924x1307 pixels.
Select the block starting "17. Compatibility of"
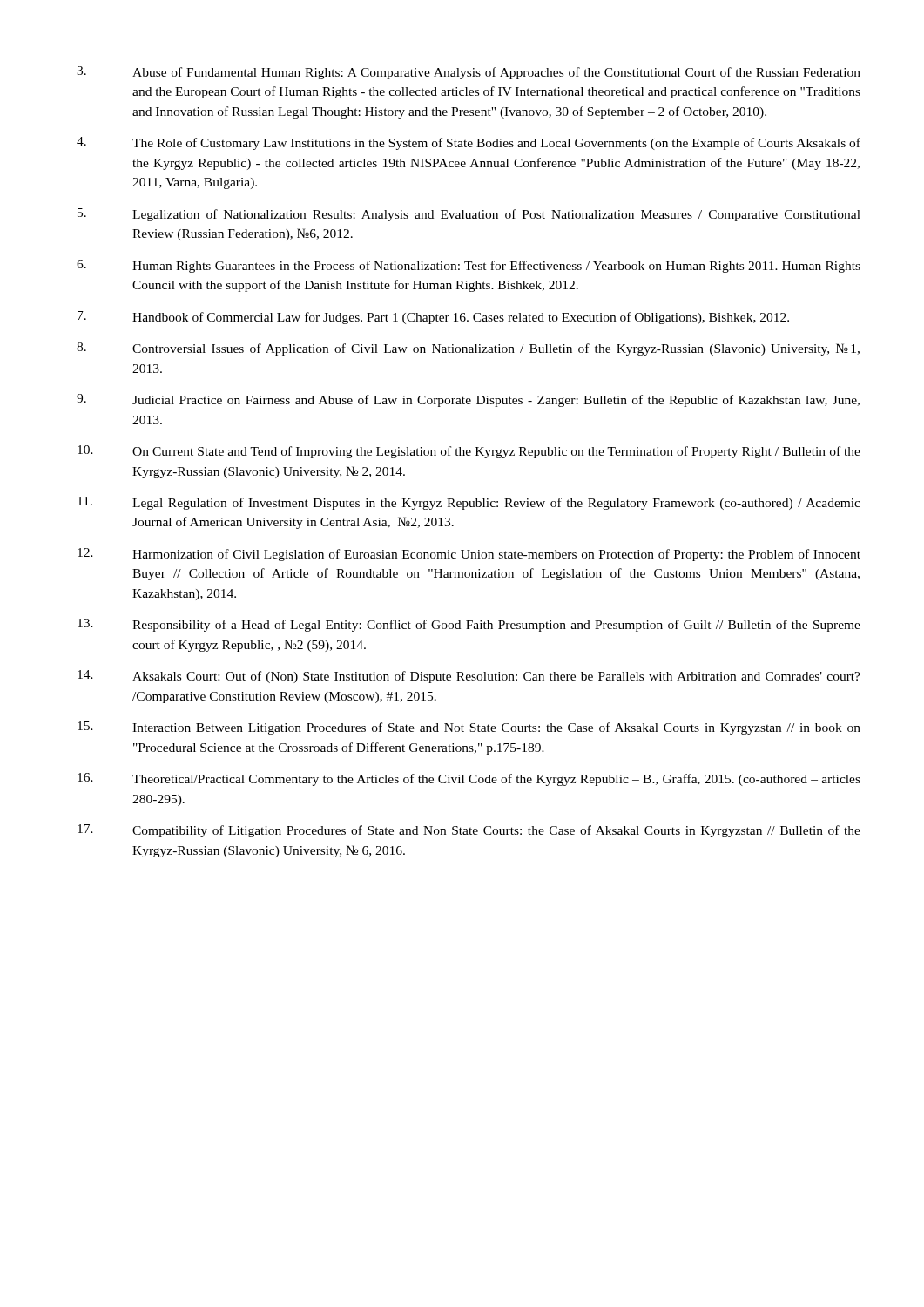(x=469, y=840)
